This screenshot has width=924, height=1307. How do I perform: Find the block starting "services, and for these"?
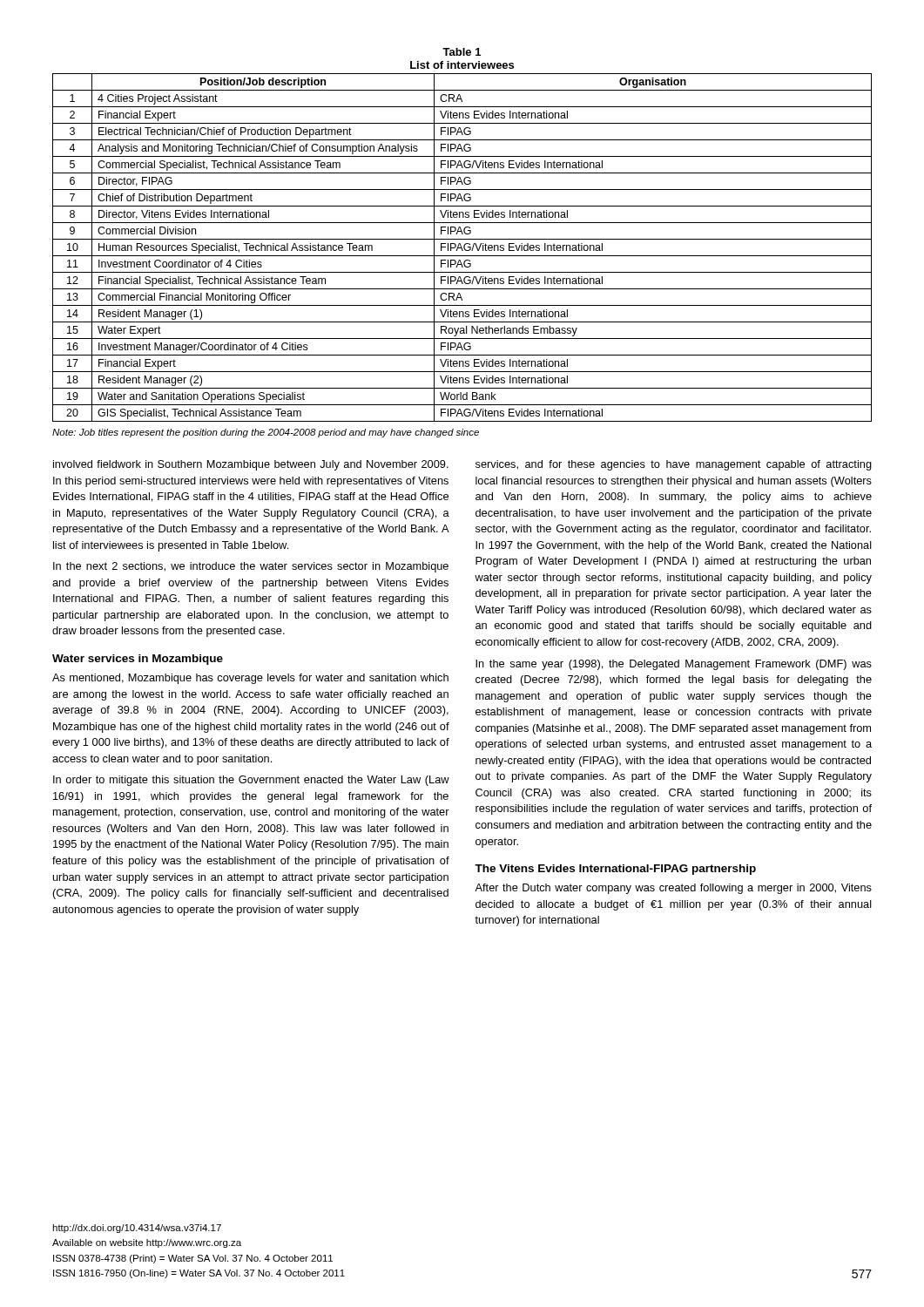(673, 653)
